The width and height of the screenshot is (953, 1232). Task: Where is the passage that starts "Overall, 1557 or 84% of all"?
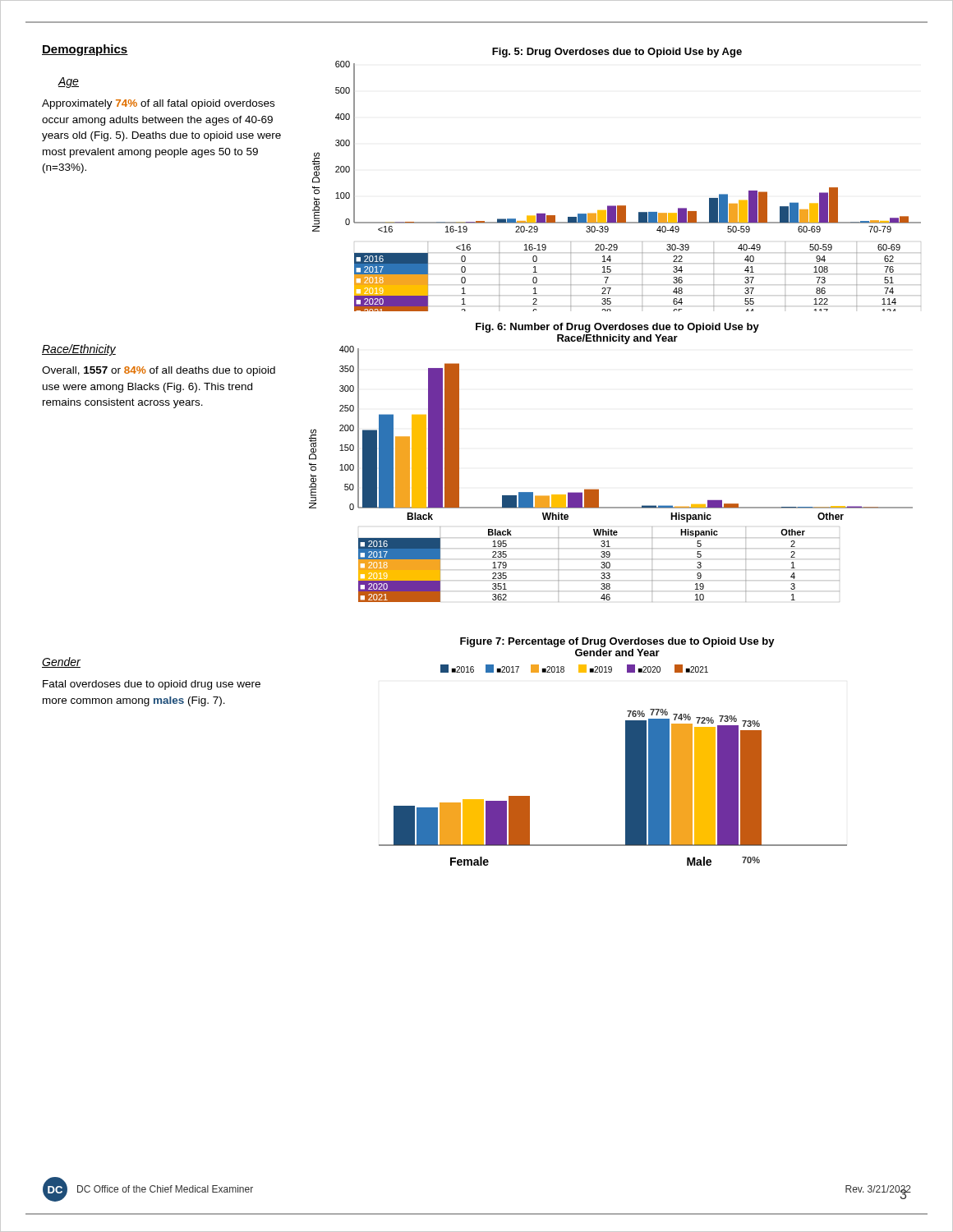159,386
